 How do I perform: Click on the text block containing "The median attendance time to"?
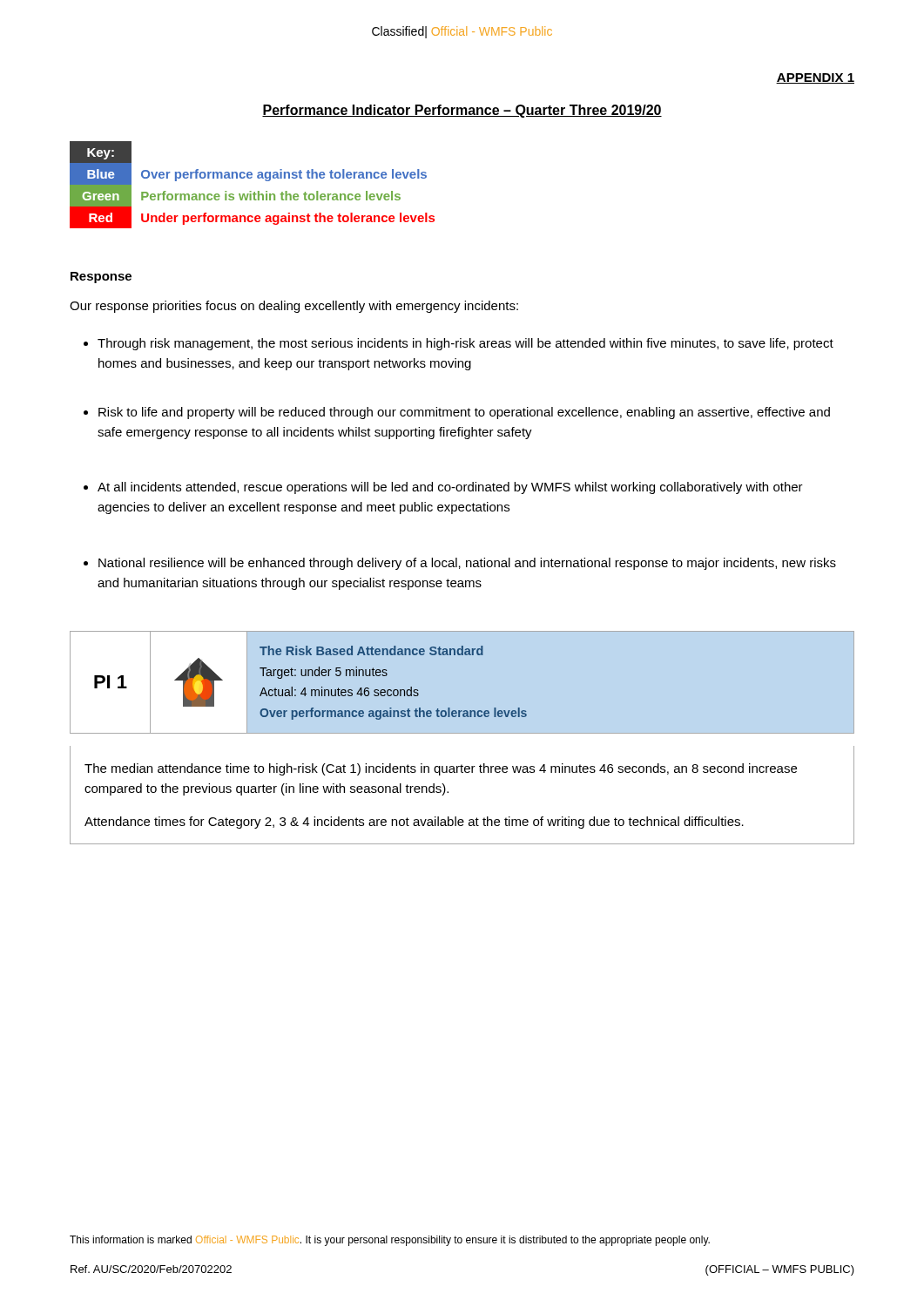[x=441, y=769]
